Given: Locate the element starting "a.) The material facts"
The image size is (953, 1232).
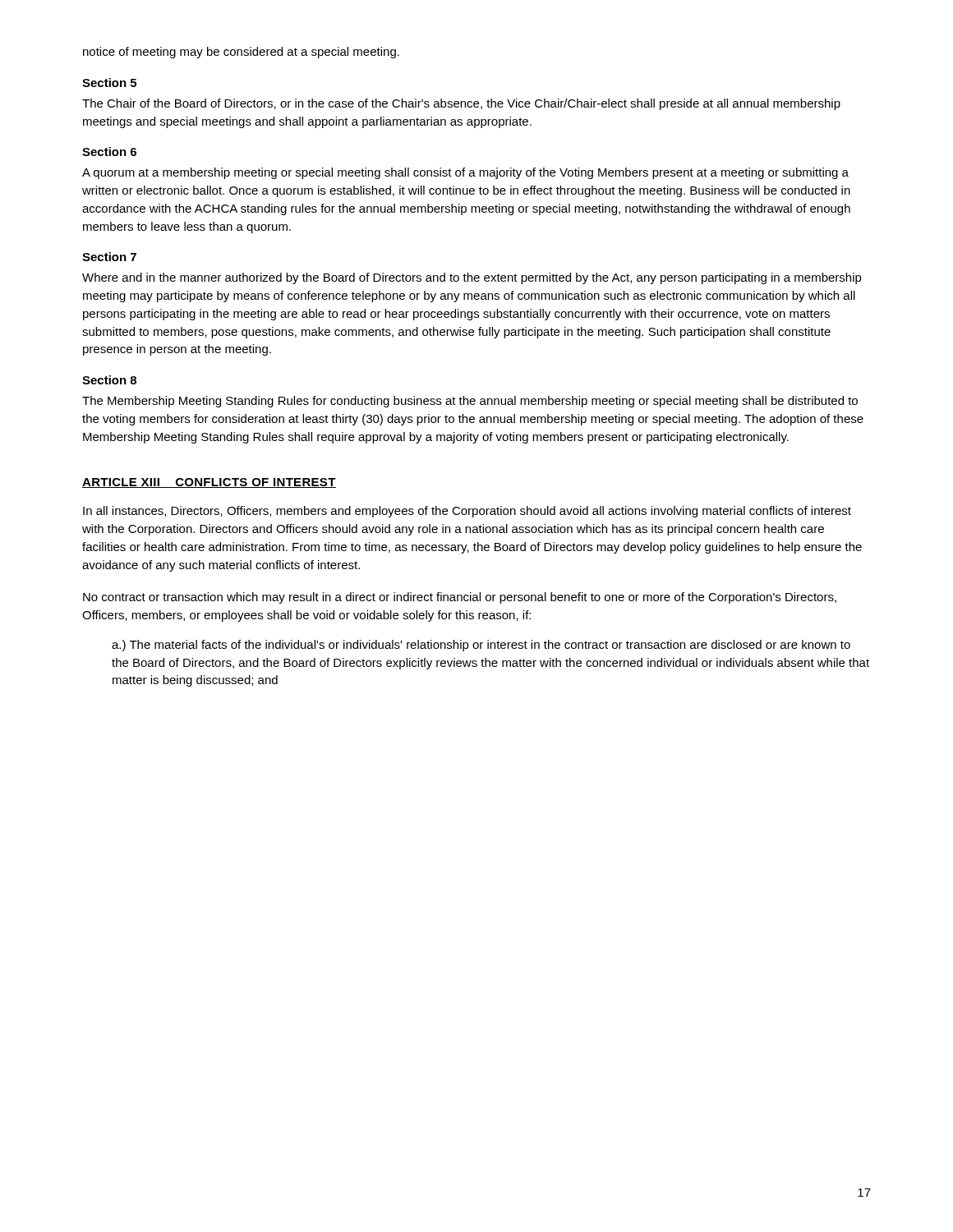Looking at the screenshot, I should (x=491, y=662).
